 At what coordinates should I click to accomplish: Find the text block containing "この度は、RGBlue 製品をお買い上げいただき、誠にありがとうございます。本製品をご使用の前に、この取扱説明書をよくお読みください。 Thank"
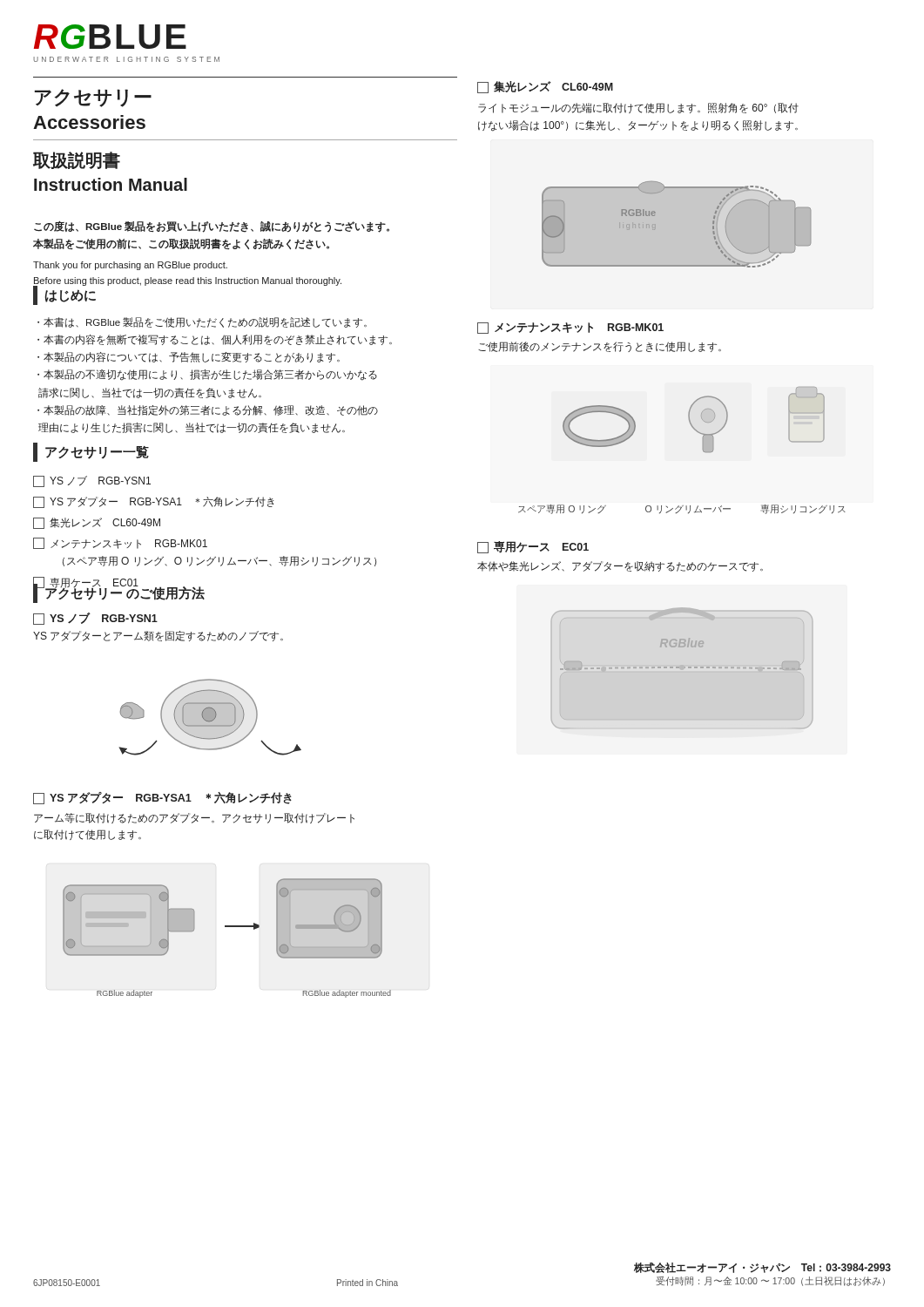click(x=238, y=253)
